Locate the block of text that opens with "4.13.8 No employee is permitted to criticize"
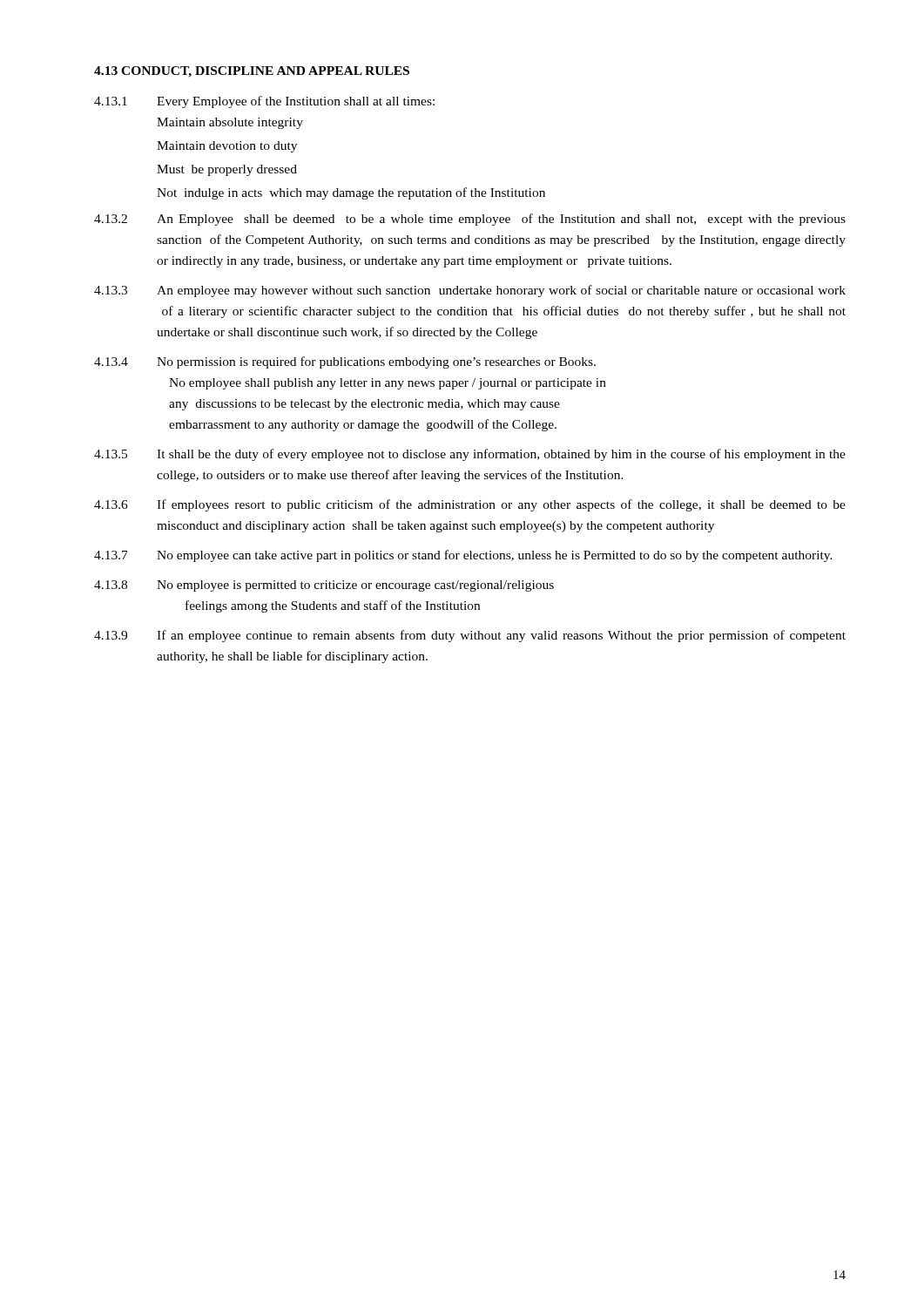 coord(470,595)
